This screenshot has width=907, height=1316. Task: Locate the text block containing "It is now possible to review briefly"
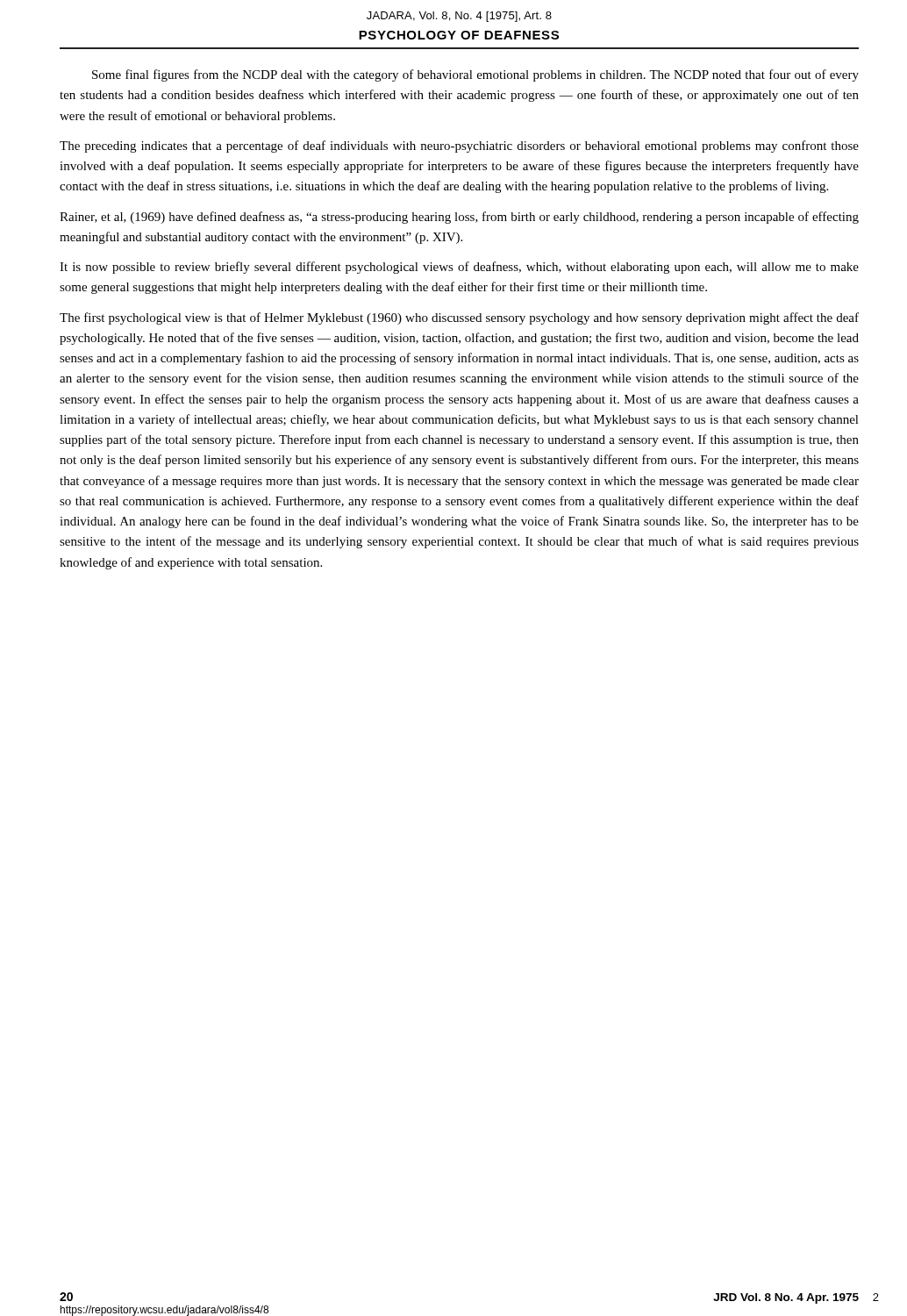pos(459,277)
